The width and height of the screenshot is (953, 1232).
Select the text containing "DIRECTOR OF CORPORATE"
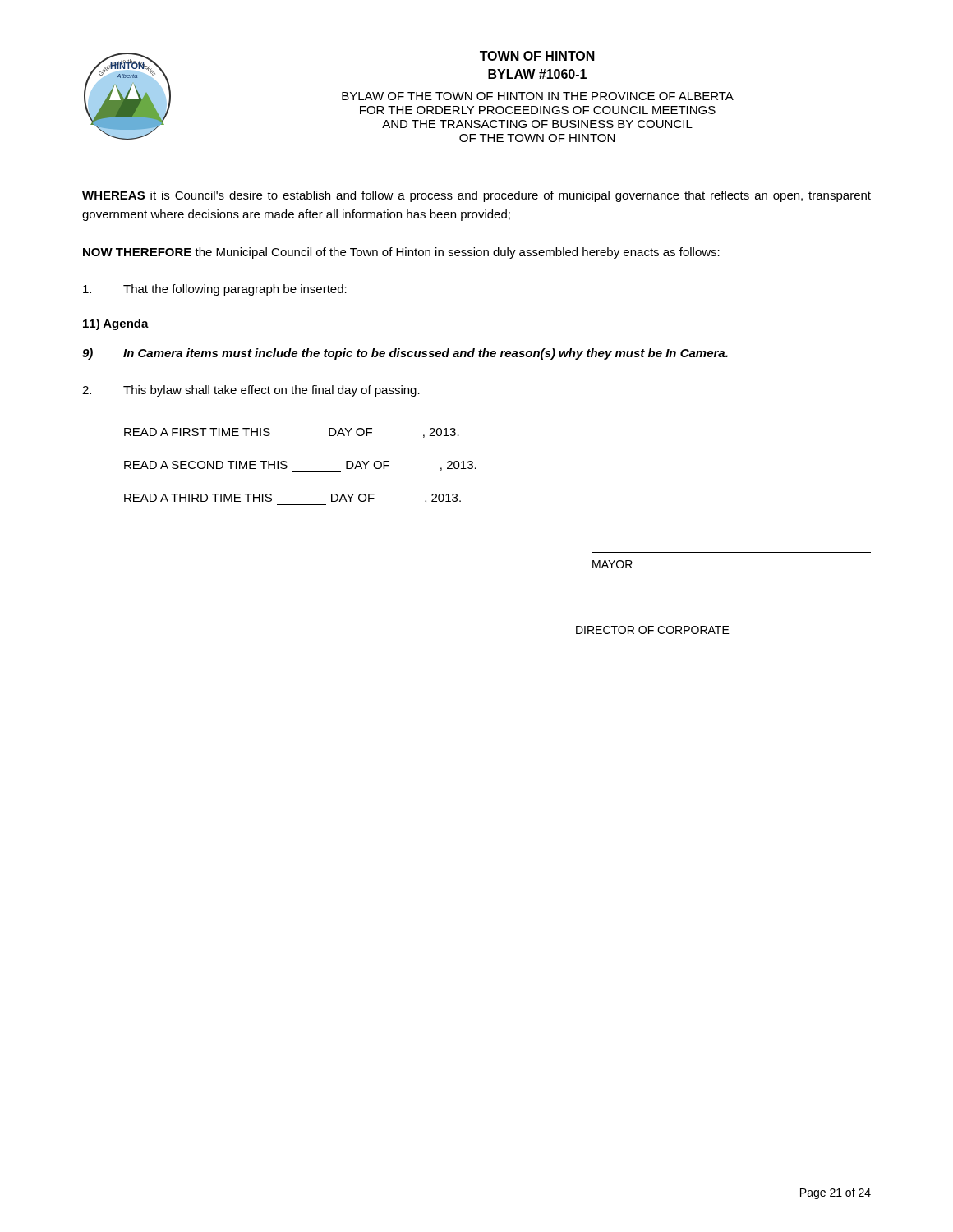[652, 630]
